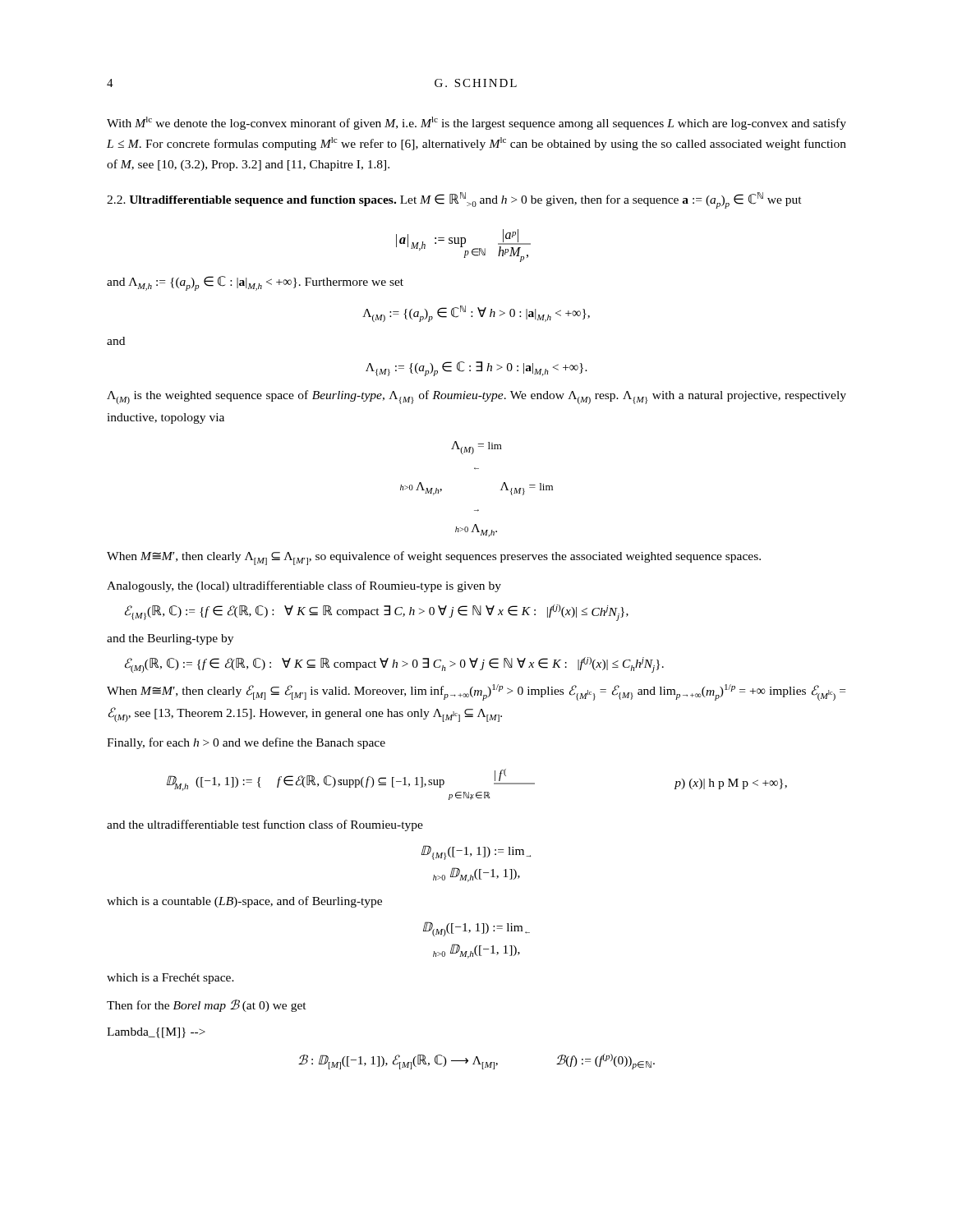
Task: Click on the element starting "which is a Frechét"
Action: [171, 977]
